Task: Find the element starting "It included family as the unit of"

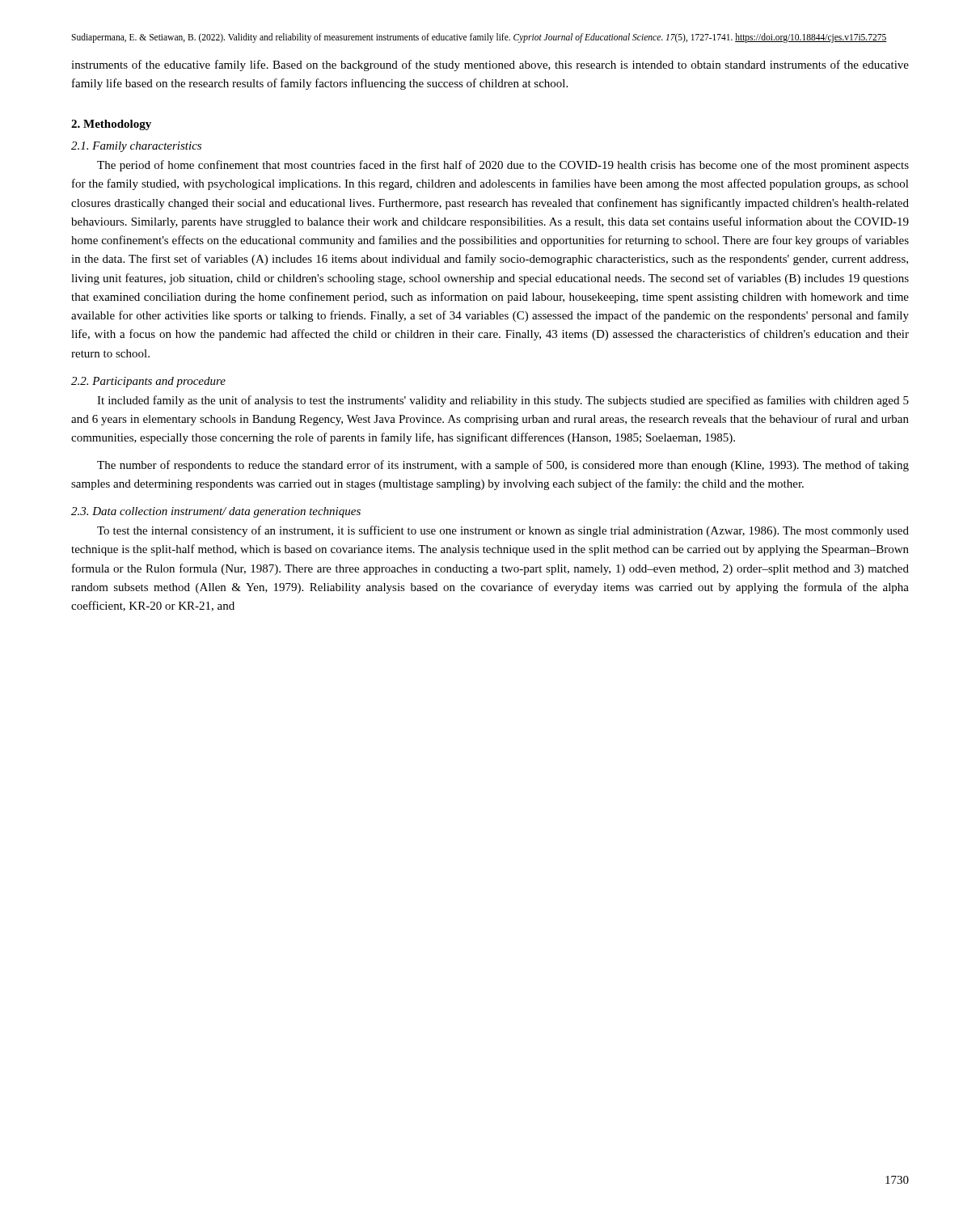Action: (490, 419)
